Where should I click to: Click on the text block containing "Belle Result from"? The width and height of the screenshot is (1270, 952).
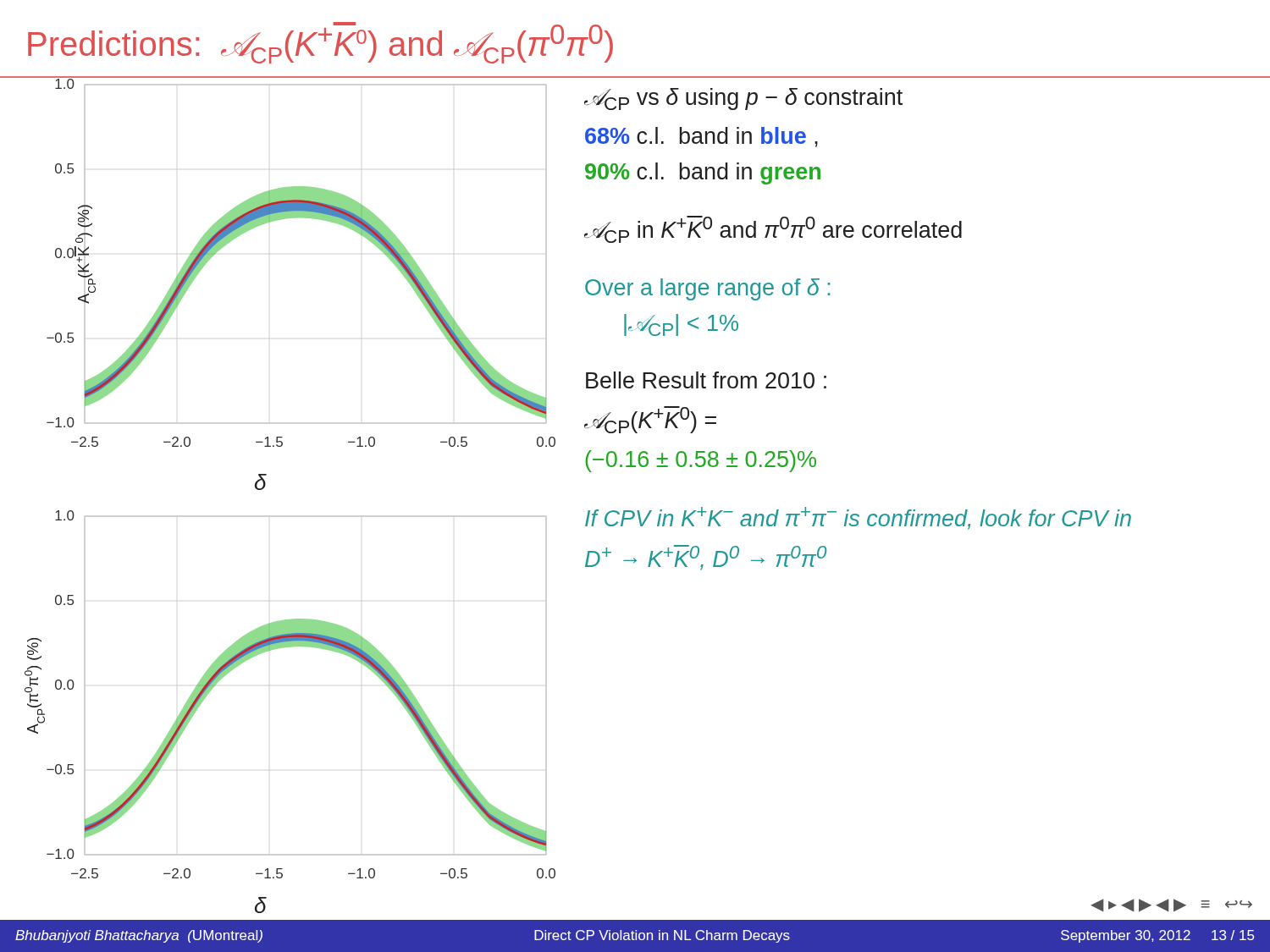click(706, 420)
